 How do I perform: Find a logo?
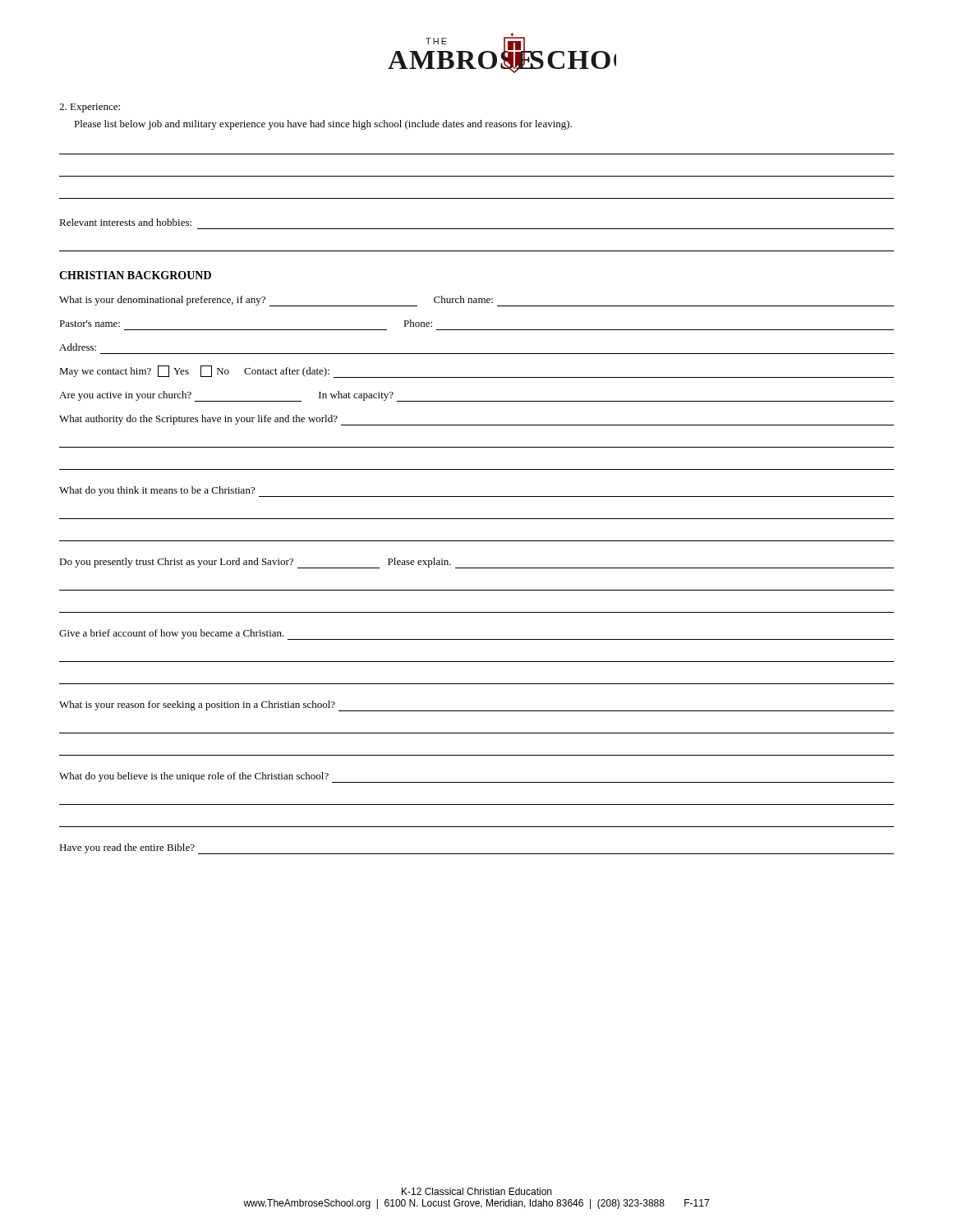(x=476, y=50)
